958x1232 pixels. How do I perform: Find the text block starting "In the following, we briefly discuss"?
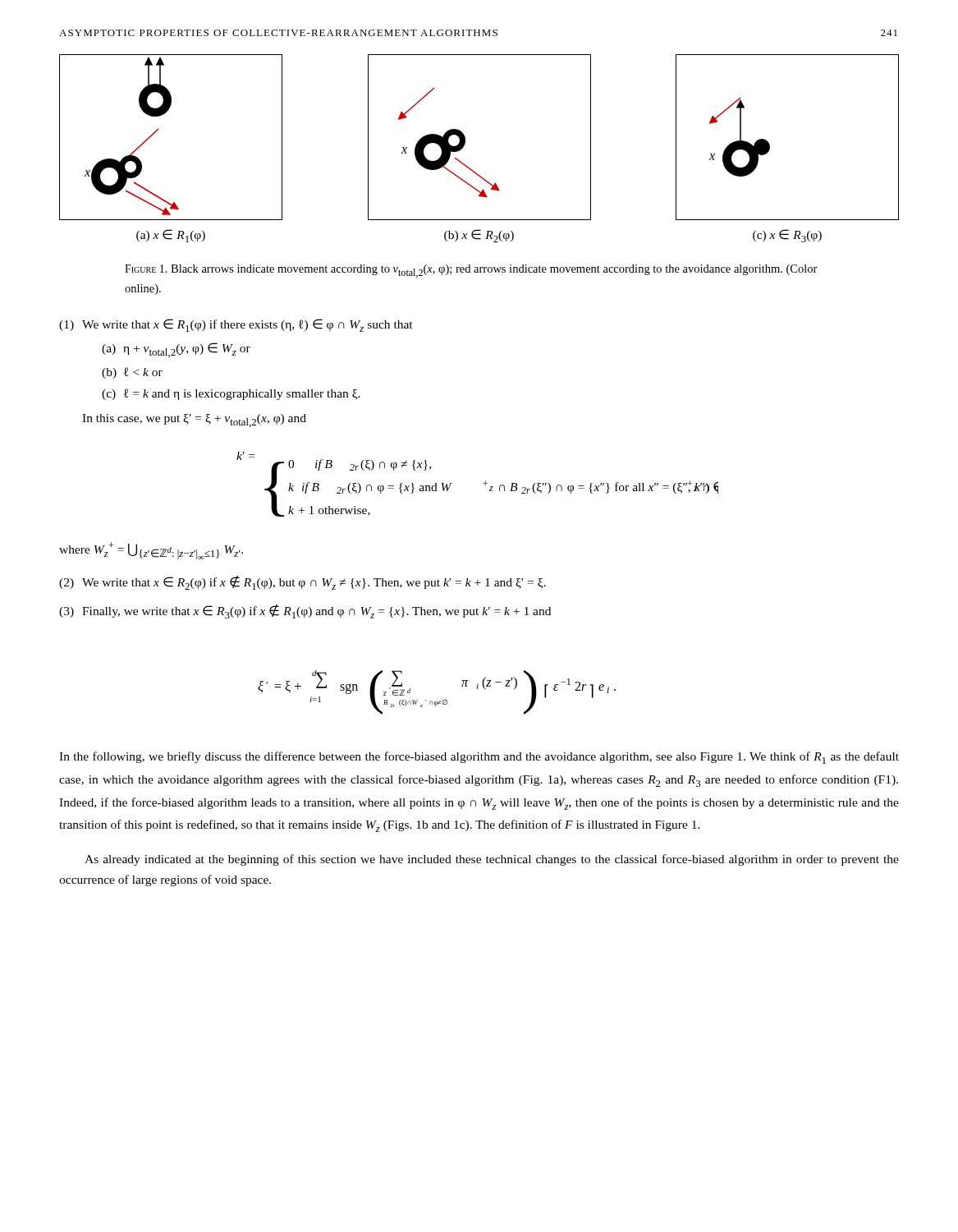(479, 792)
